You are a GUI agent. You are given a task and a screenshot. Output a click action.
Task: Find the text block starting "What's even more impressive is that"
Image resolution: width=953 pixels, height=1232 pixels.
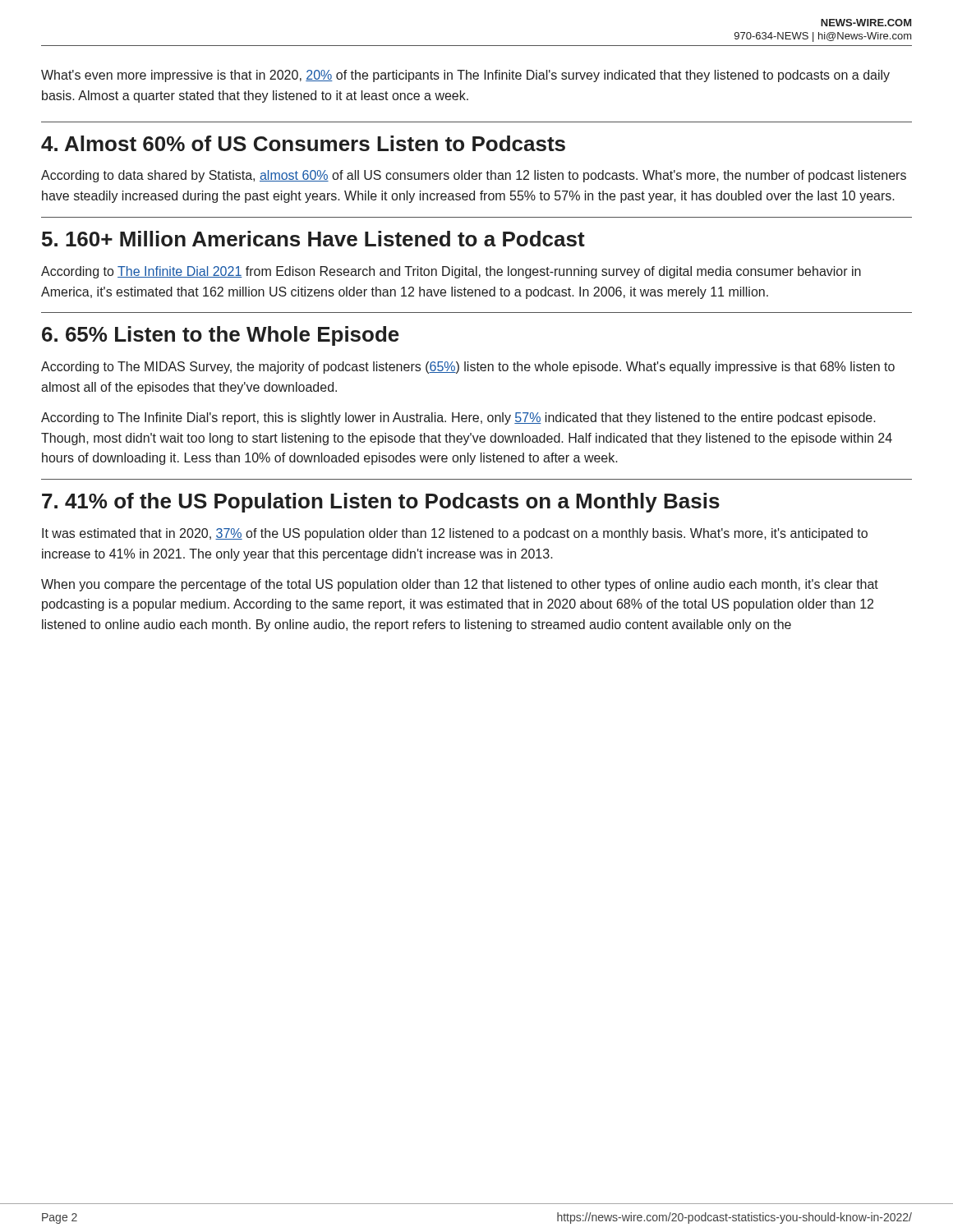click(465, 85)
